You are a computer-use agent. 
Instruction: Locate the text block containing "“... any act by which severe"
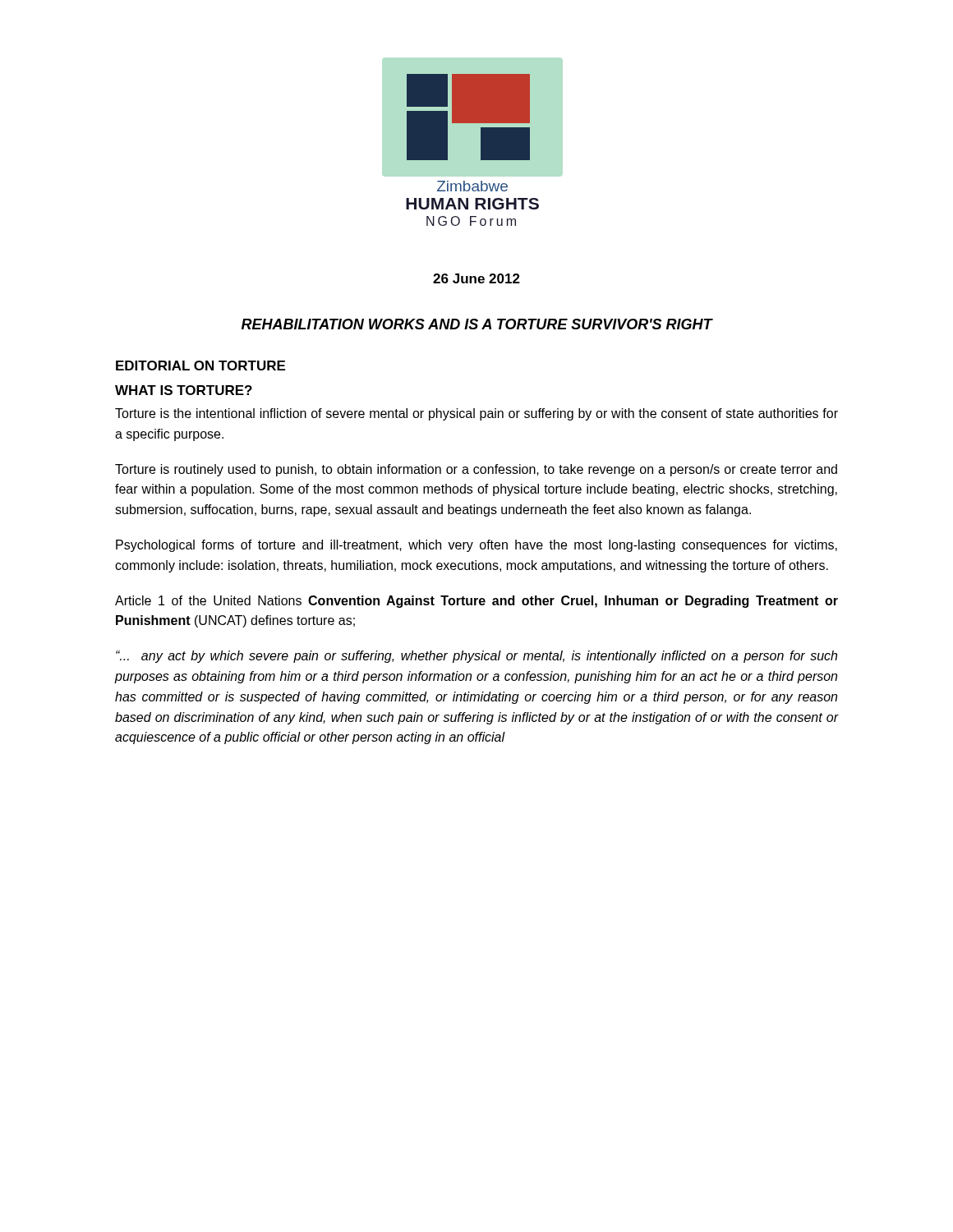[476, 697]
